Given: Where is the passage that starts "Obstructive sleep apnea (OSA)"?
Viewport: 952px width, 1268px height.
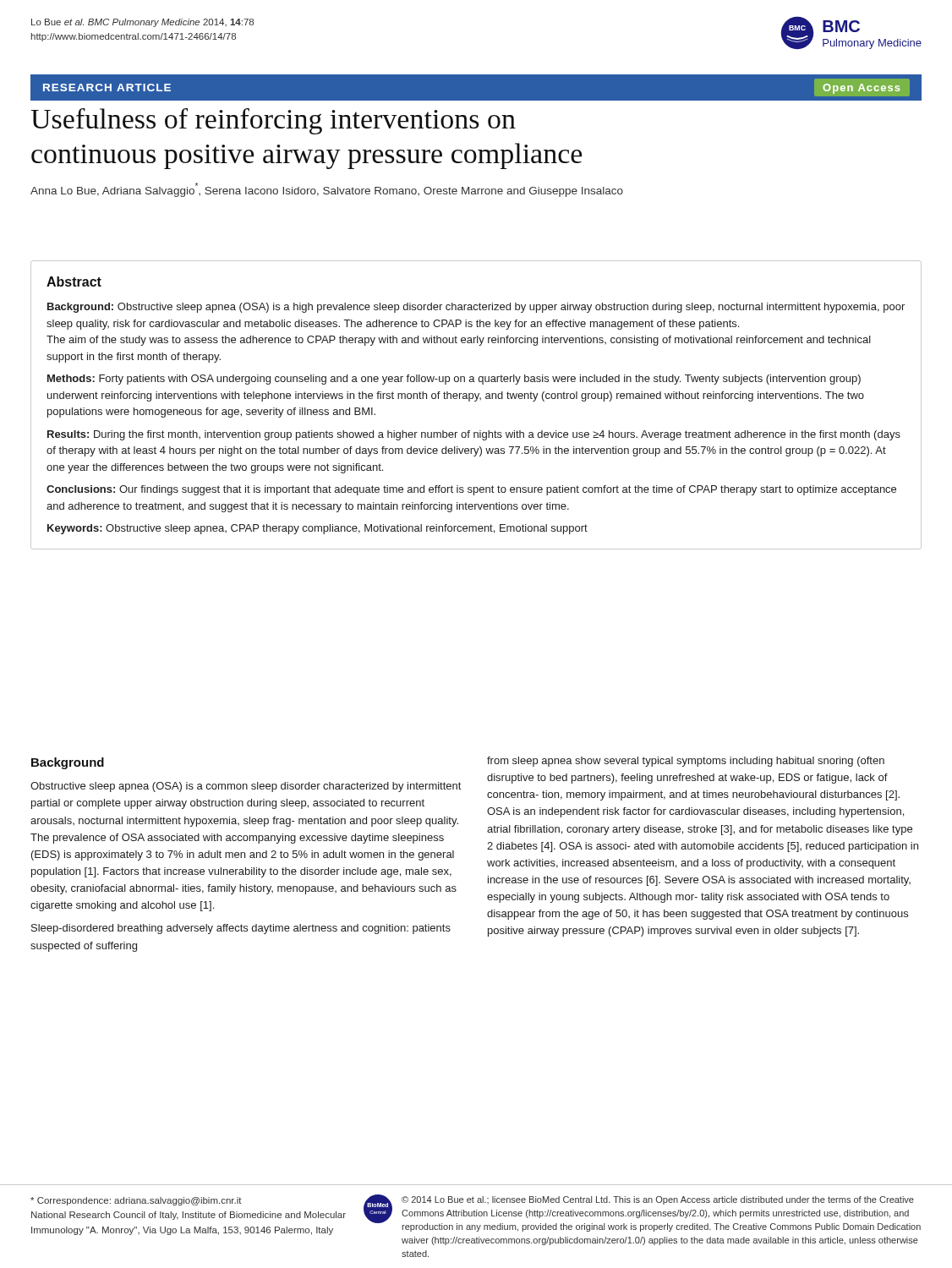Looking at the screenshot, I should pos(248,866).
